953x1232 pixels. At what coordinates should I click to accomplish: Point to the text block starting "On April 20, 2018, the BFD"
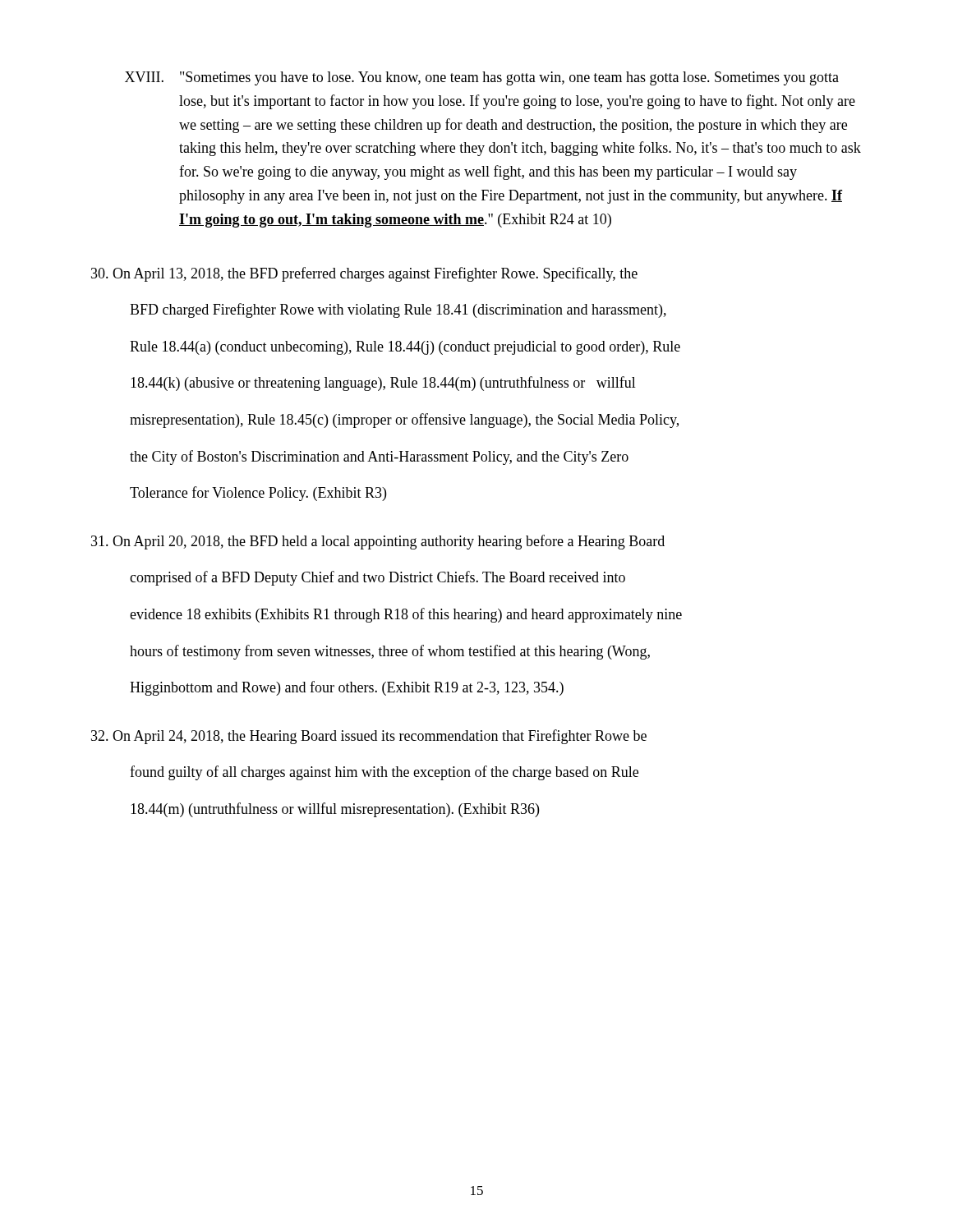[x=476, y=615]
